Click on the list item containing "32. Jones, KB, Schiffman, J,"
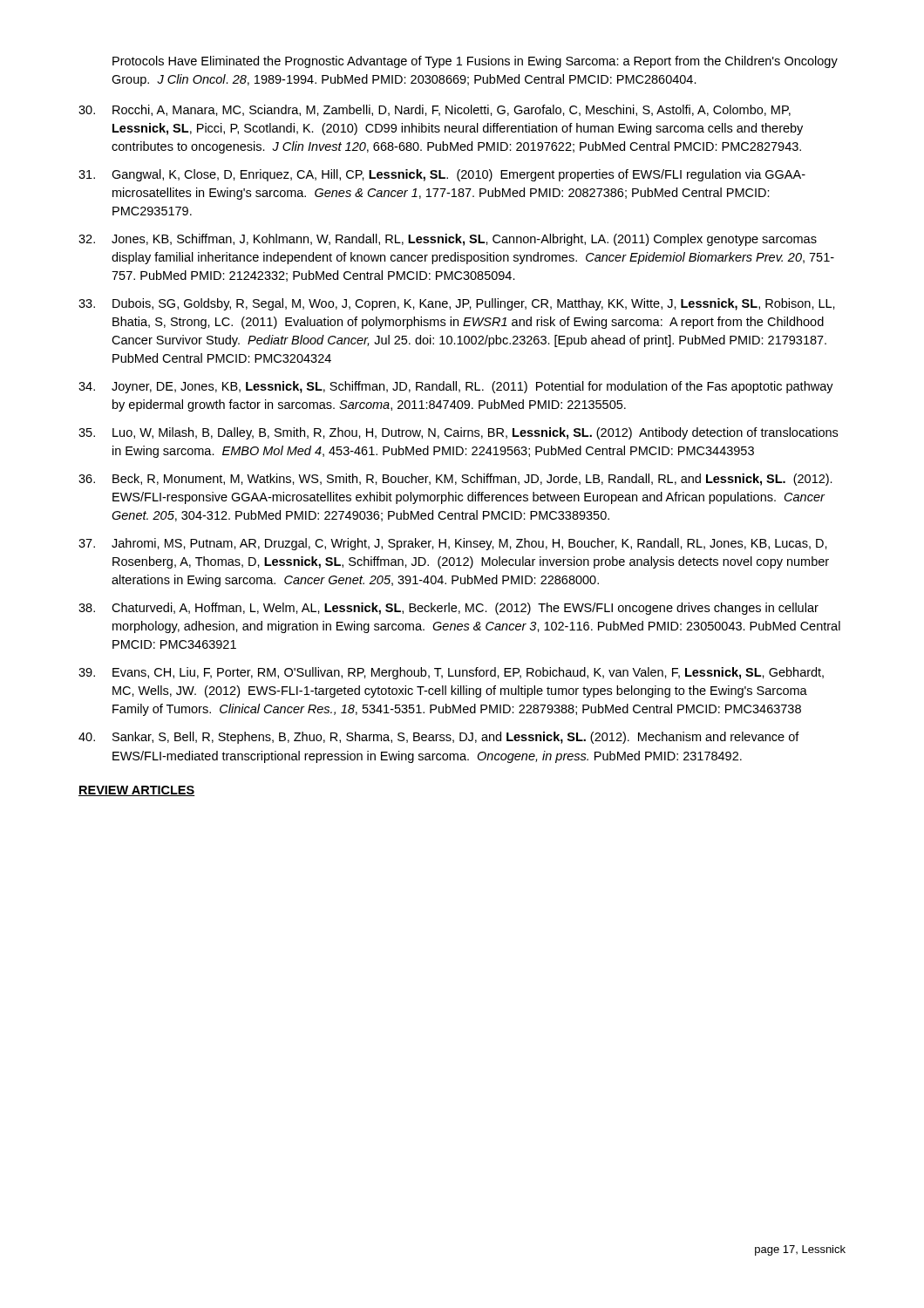This screenshot has width=924, height=1308. [x=462, y=258]
